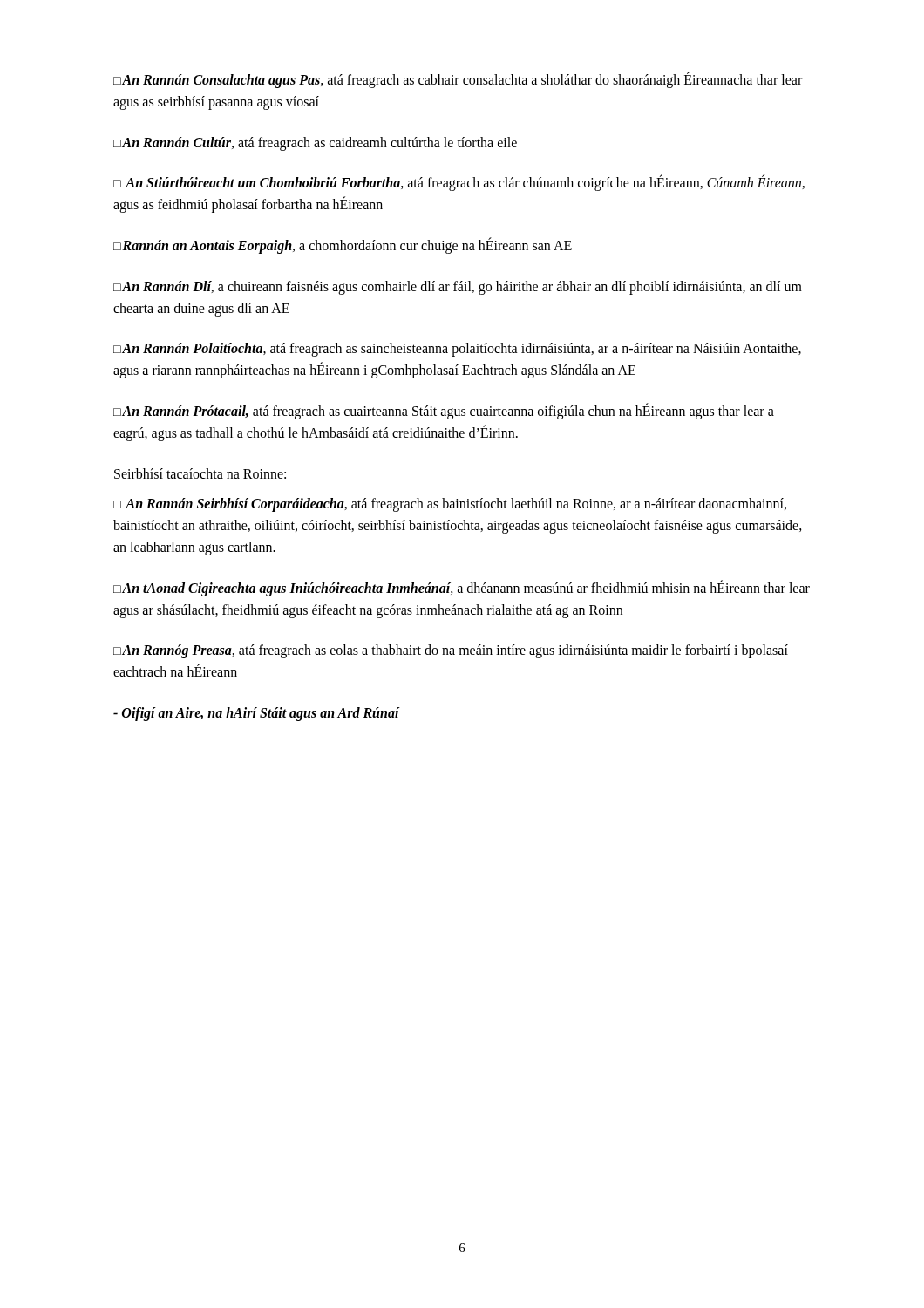Image resolution: width=924 pixels, height=1308 pixels.
Task: Locate the text starting "□An Rannán Prótacail, atá freagrach as"
Action: pos(462,423)
